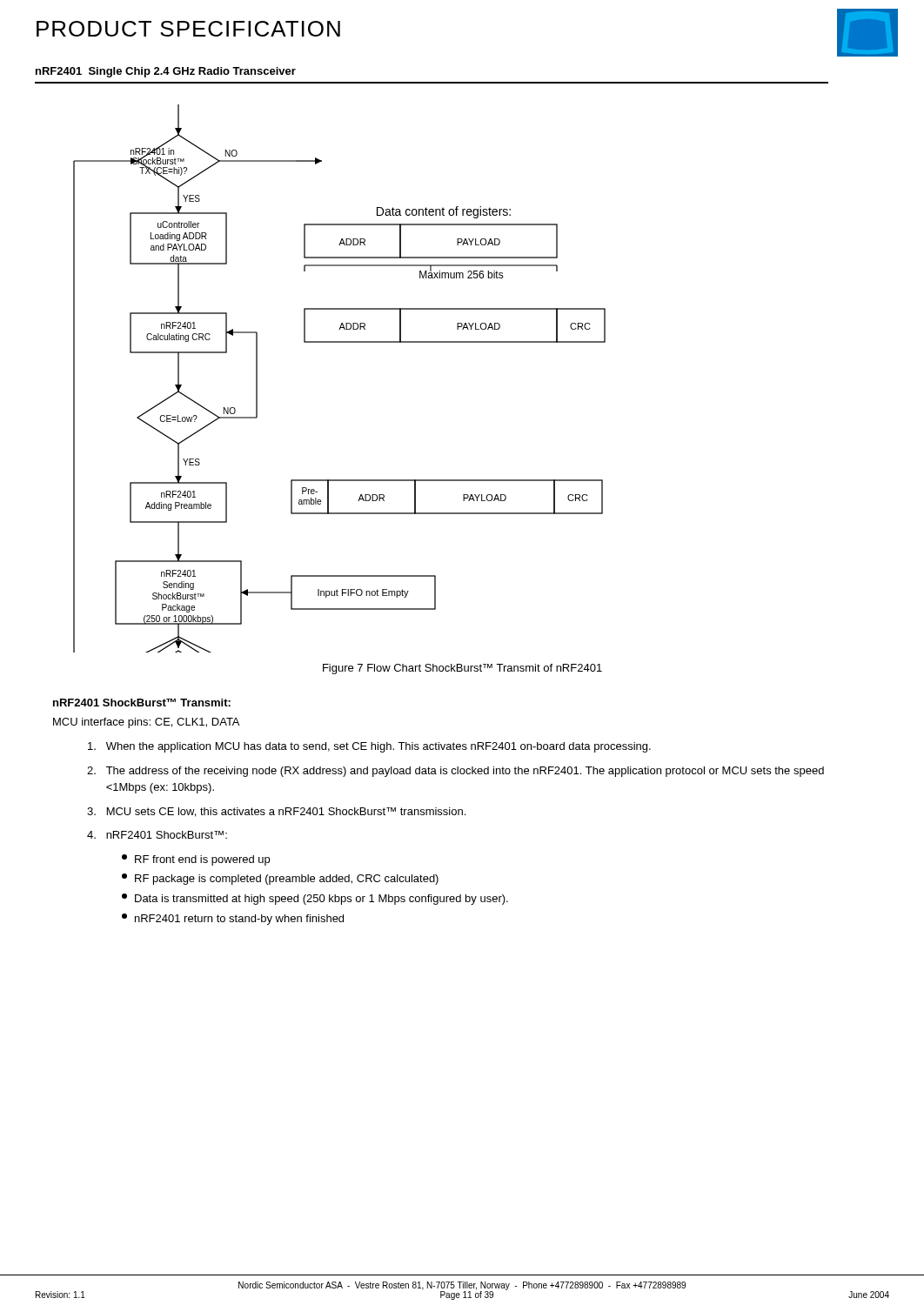
Task: Locate a caption
Action: tap(462, 668)
